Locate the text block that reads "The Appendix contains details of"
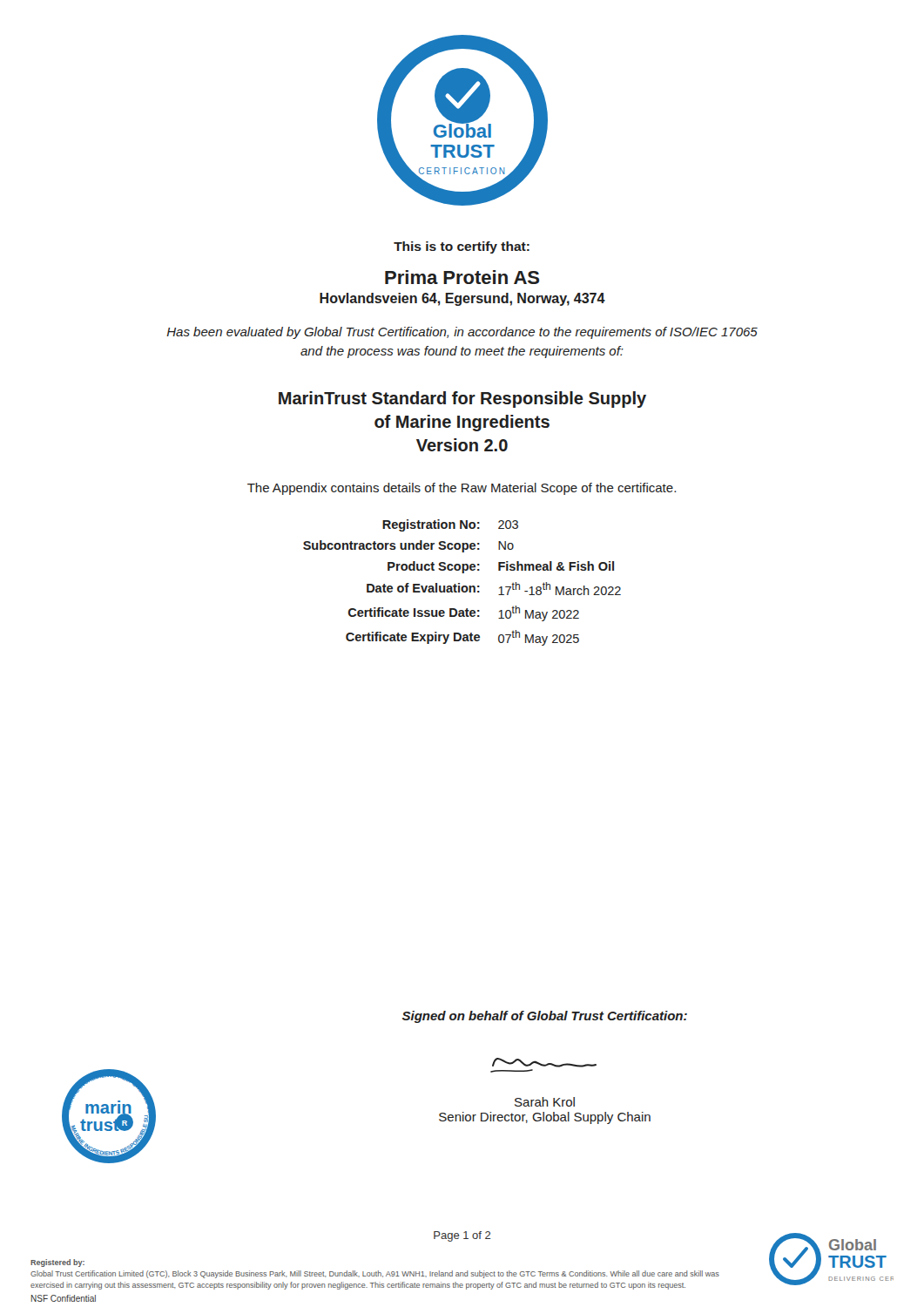The height and width of the screenshot is (1307, 924). tap(462, 487)
